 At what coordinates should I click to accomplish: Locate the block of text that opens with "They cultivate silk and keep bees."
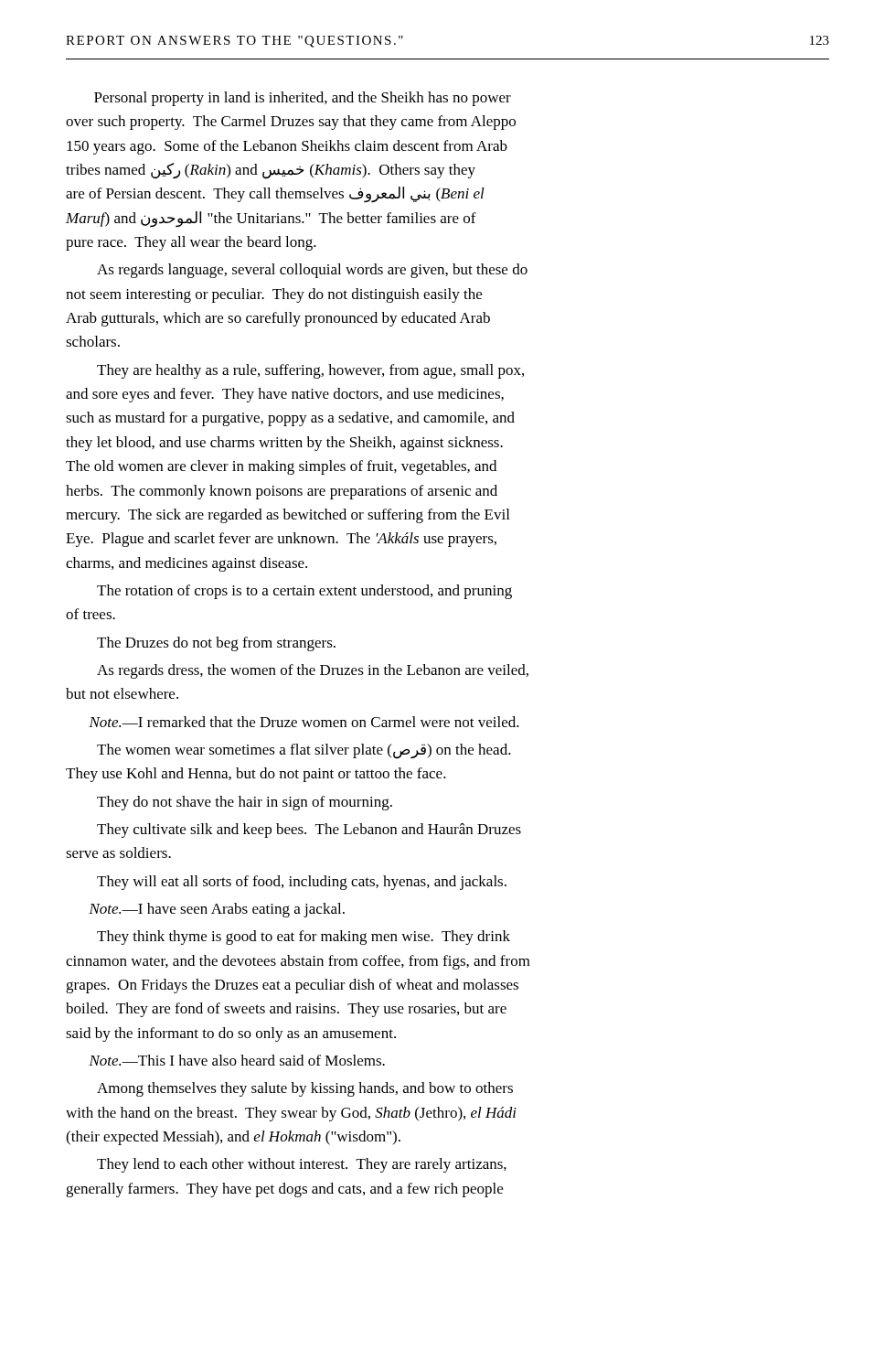(448, 842)
